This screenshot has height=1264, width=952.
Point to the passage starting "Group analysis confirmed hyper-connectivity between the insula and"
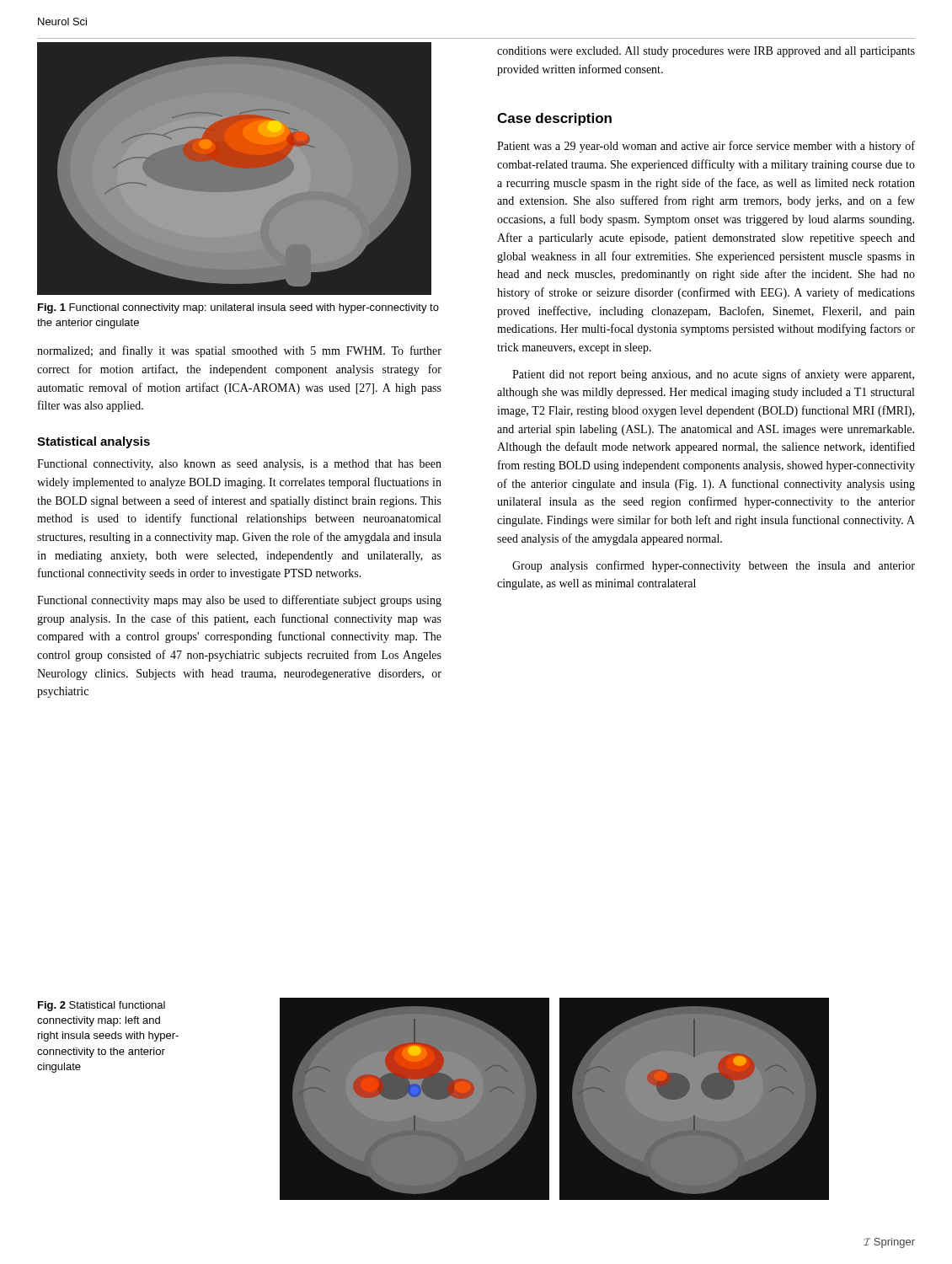coord(706,575)
